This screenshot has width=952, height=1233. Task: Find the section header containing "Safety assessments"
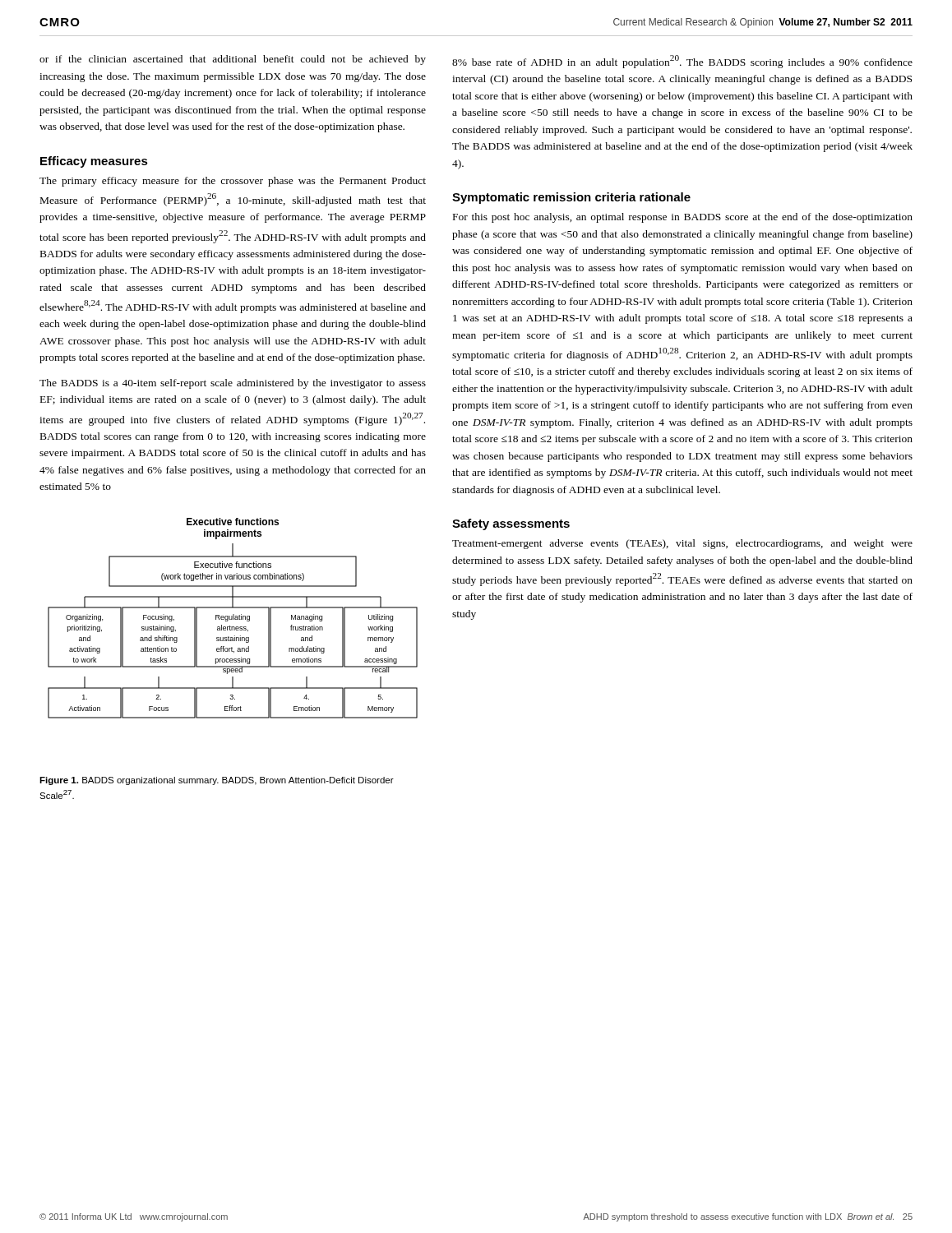[x=511, y=523]
